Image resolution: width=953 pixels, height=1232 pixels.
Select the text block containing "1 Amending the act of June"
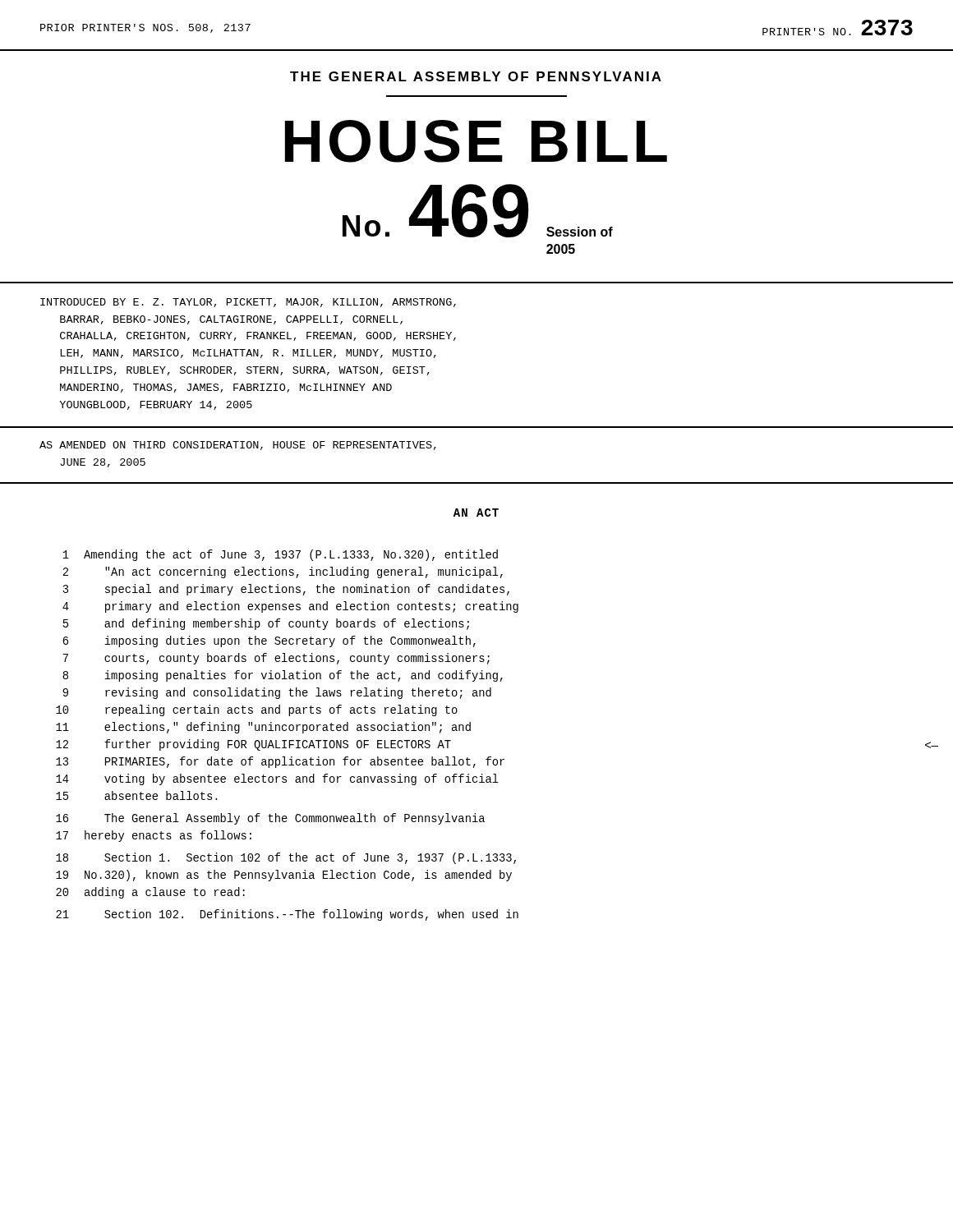pyautogui.click(x=476, y=736)
